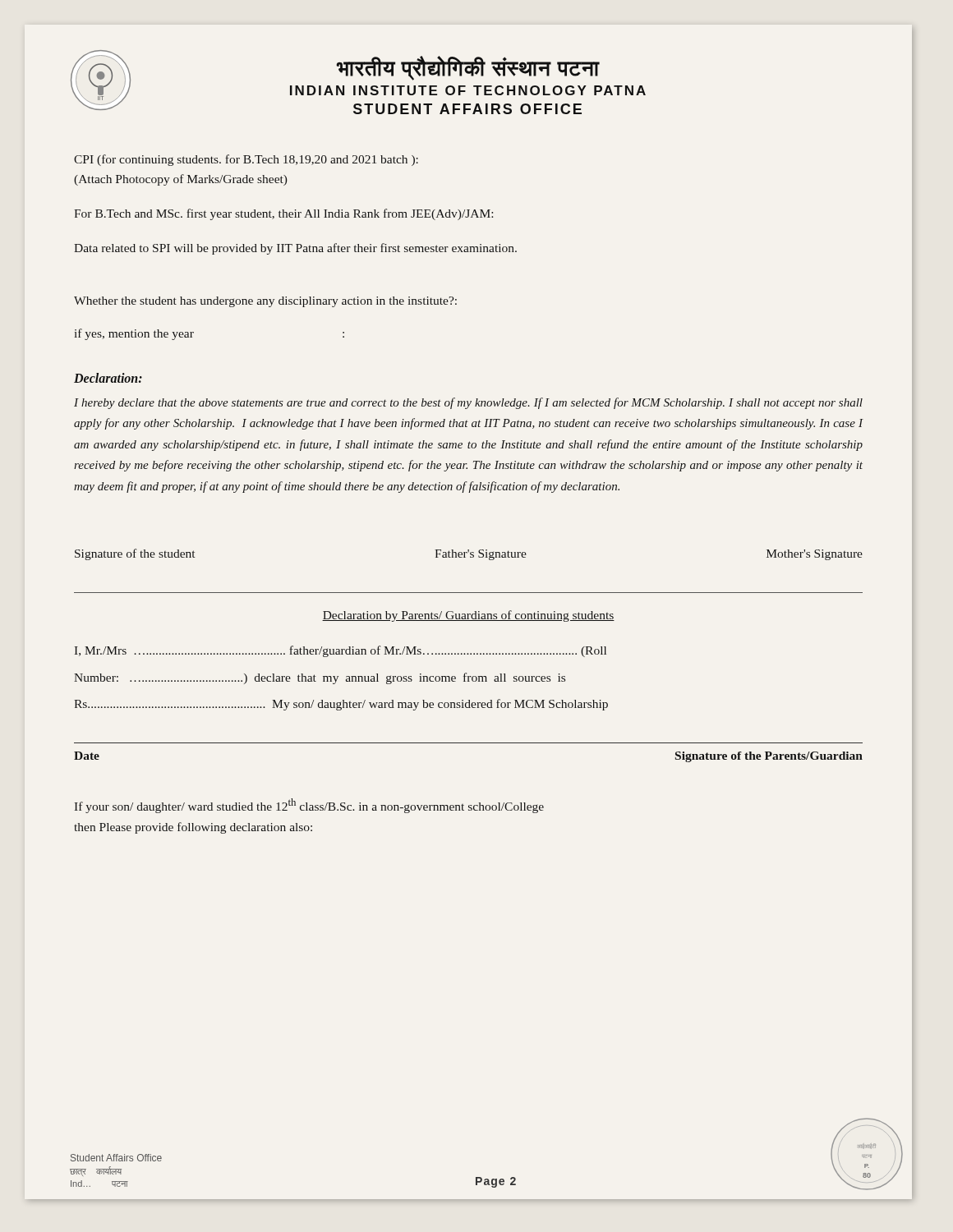Navigate to the region starting "CPI (for continuing students. for B.Tech"

[x=246, y=169]
